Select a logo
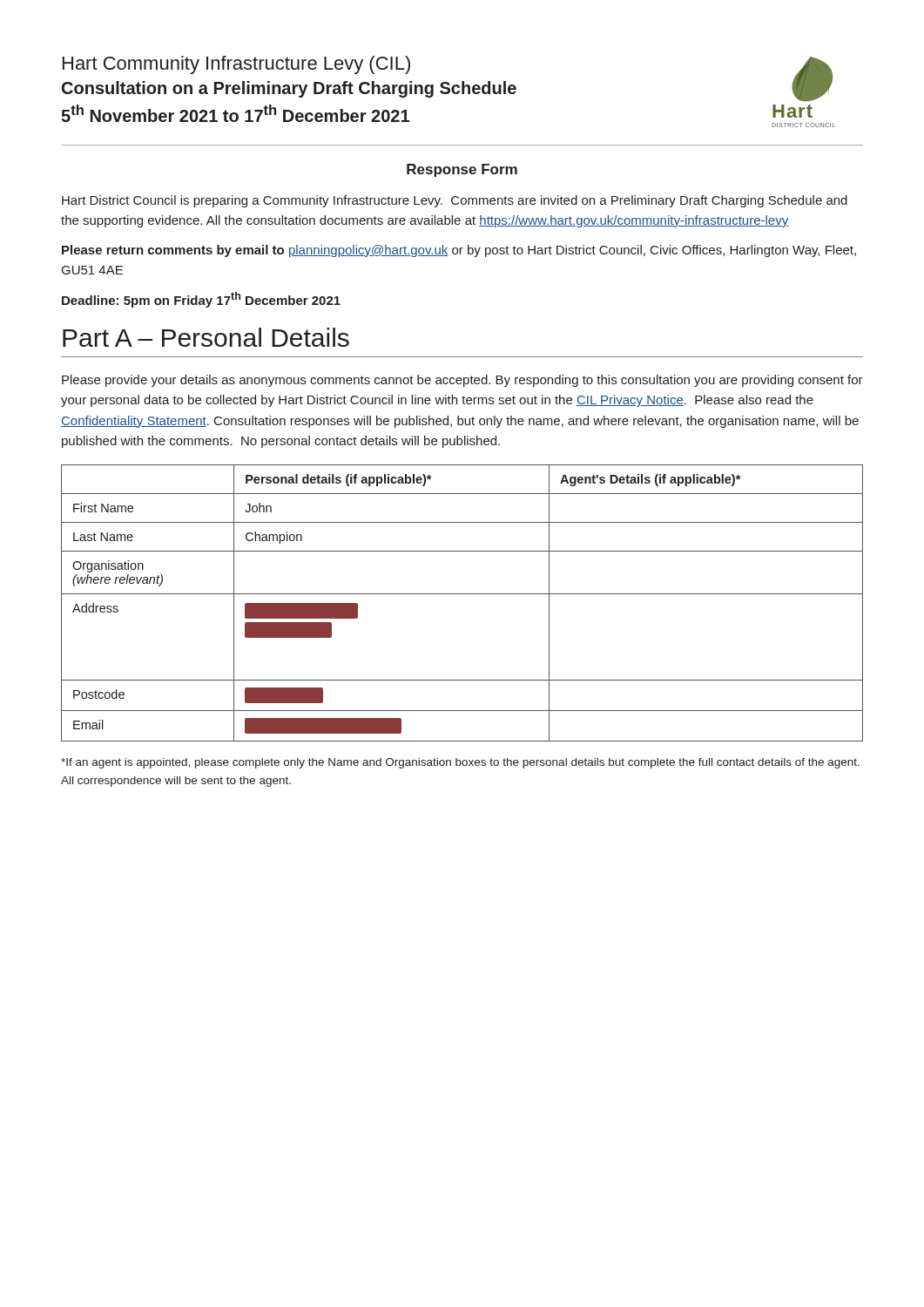 click(x=811, y=91)
